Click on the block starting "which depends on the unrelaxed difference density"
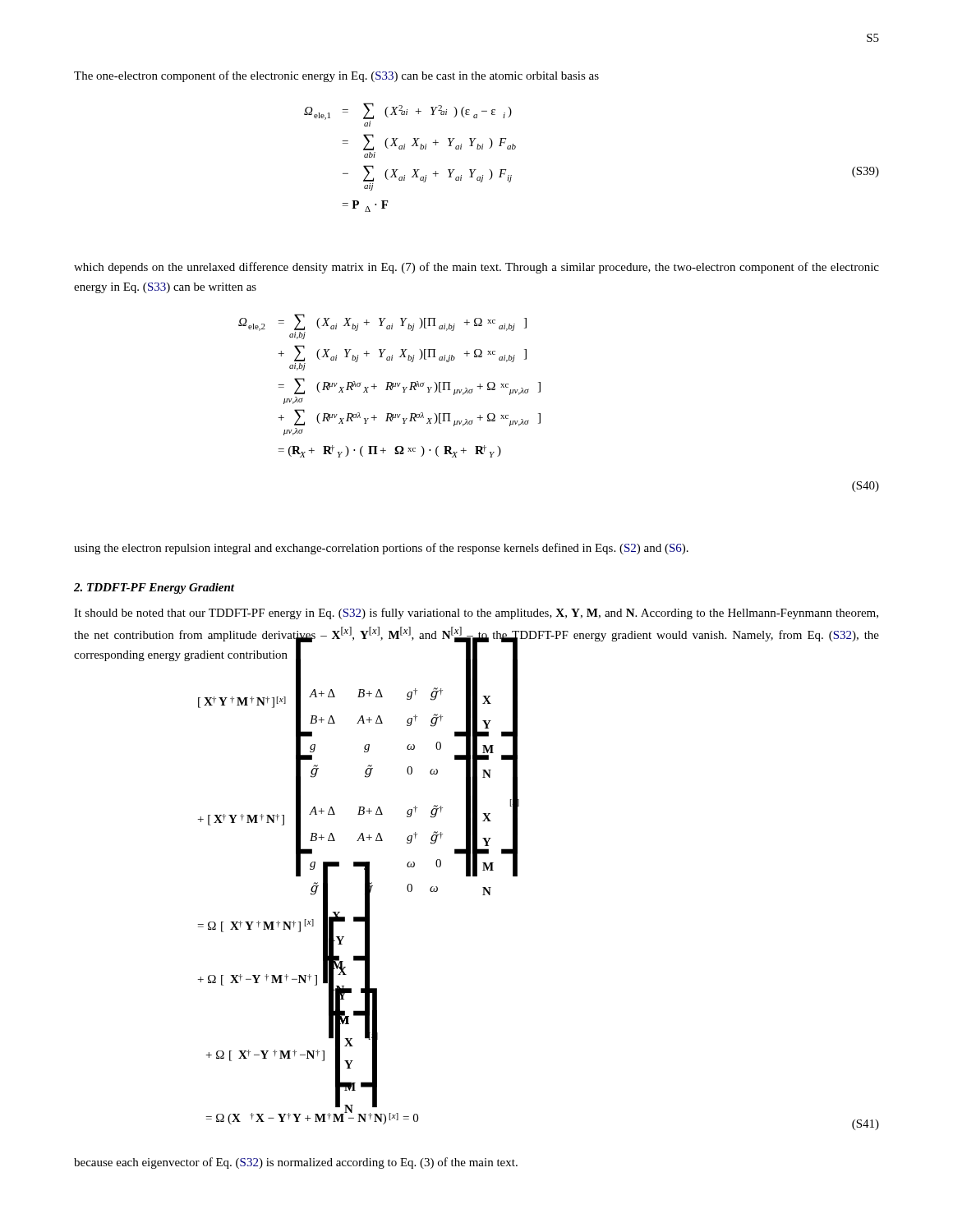The image size is (953, 1232). tap(476, 277)
